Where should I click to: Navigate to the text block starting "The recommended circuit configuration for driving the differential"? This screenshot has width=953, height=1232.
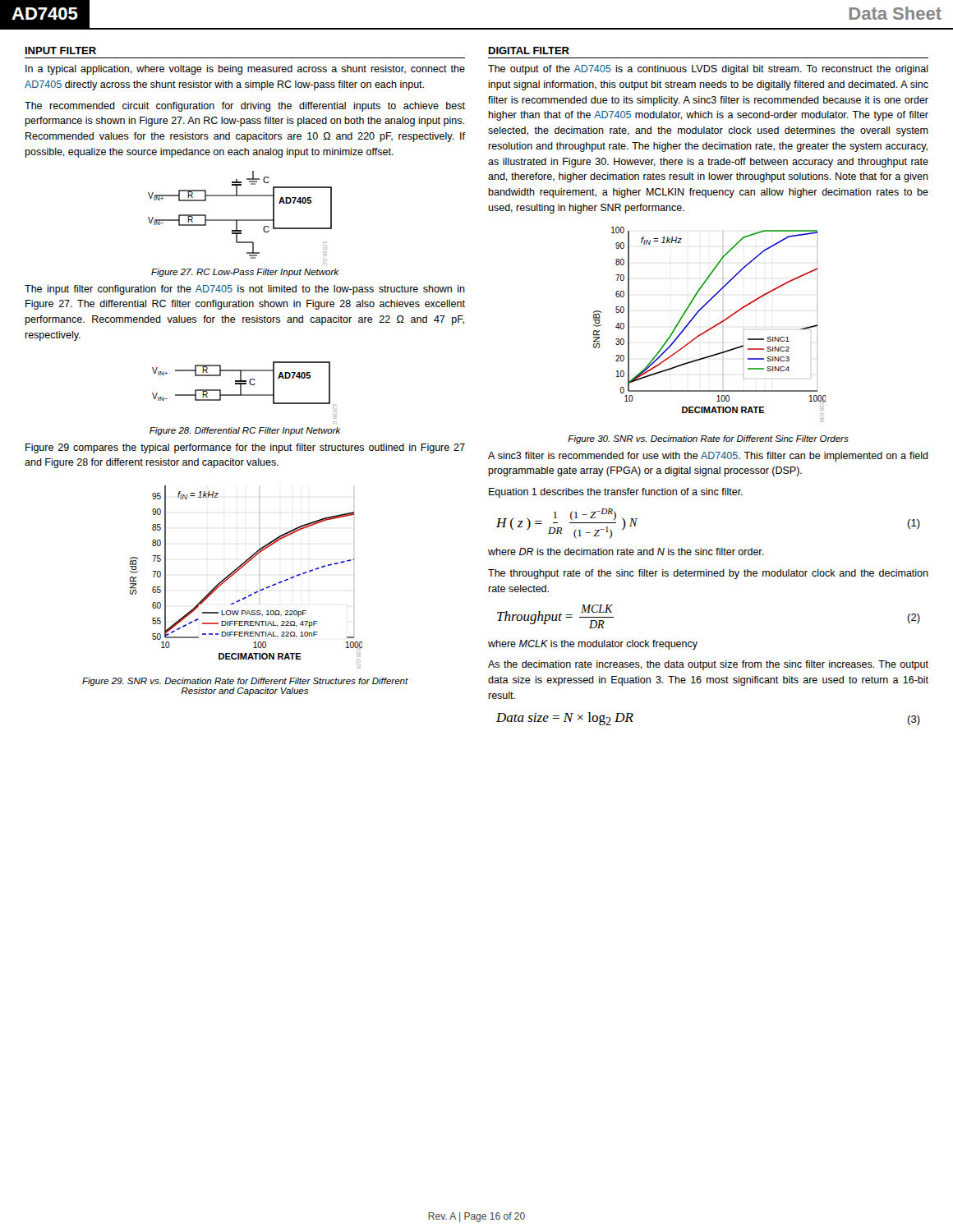pyautogui.click(x=245, y=129)
